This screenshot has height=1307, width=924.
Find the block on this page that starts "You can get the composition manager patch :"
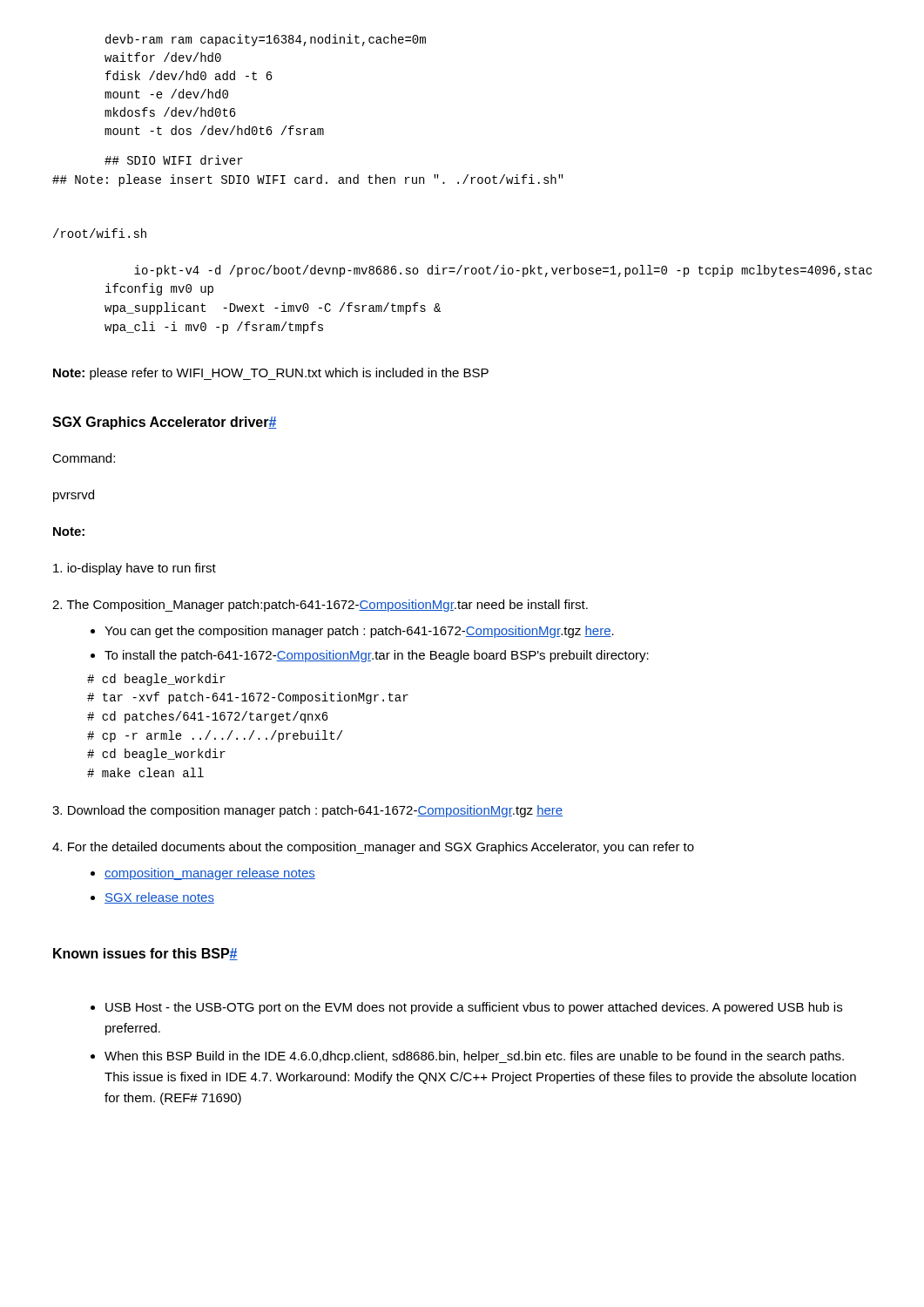click(360, 630)
